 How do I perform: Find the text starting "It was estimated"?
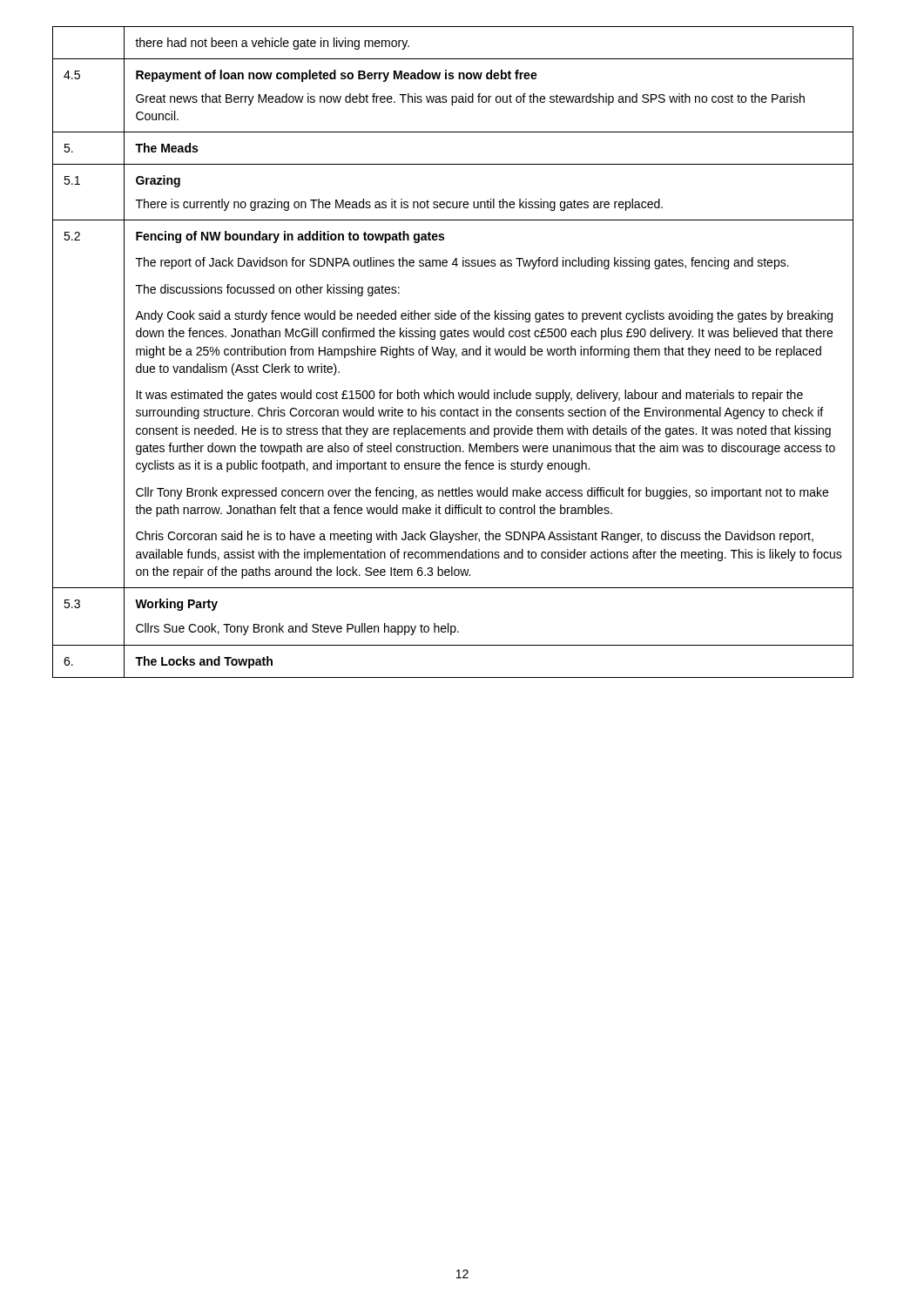point(485,430)
